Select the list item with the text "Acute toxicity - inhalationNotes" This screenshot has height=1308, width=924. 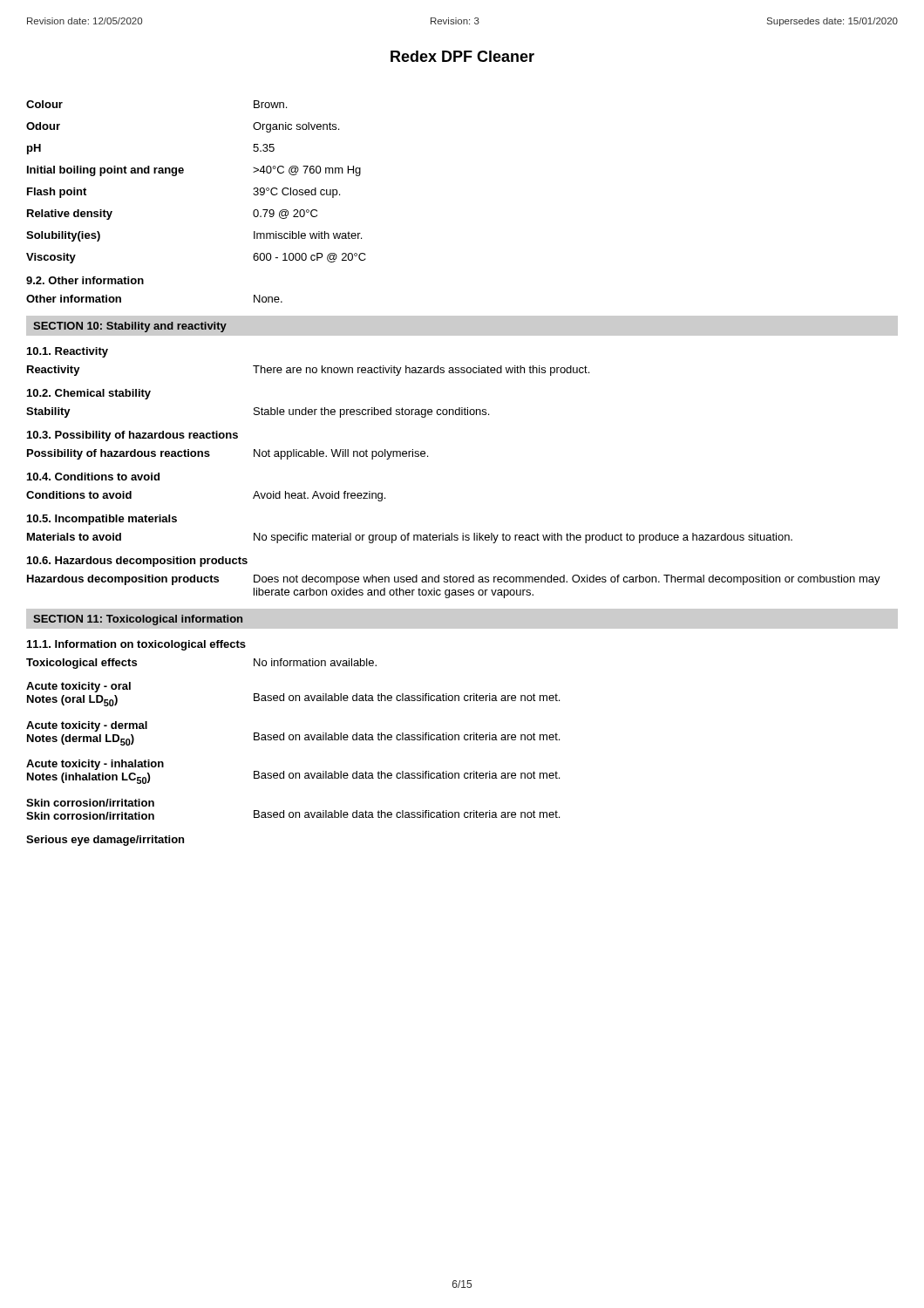tap(462, 771)
